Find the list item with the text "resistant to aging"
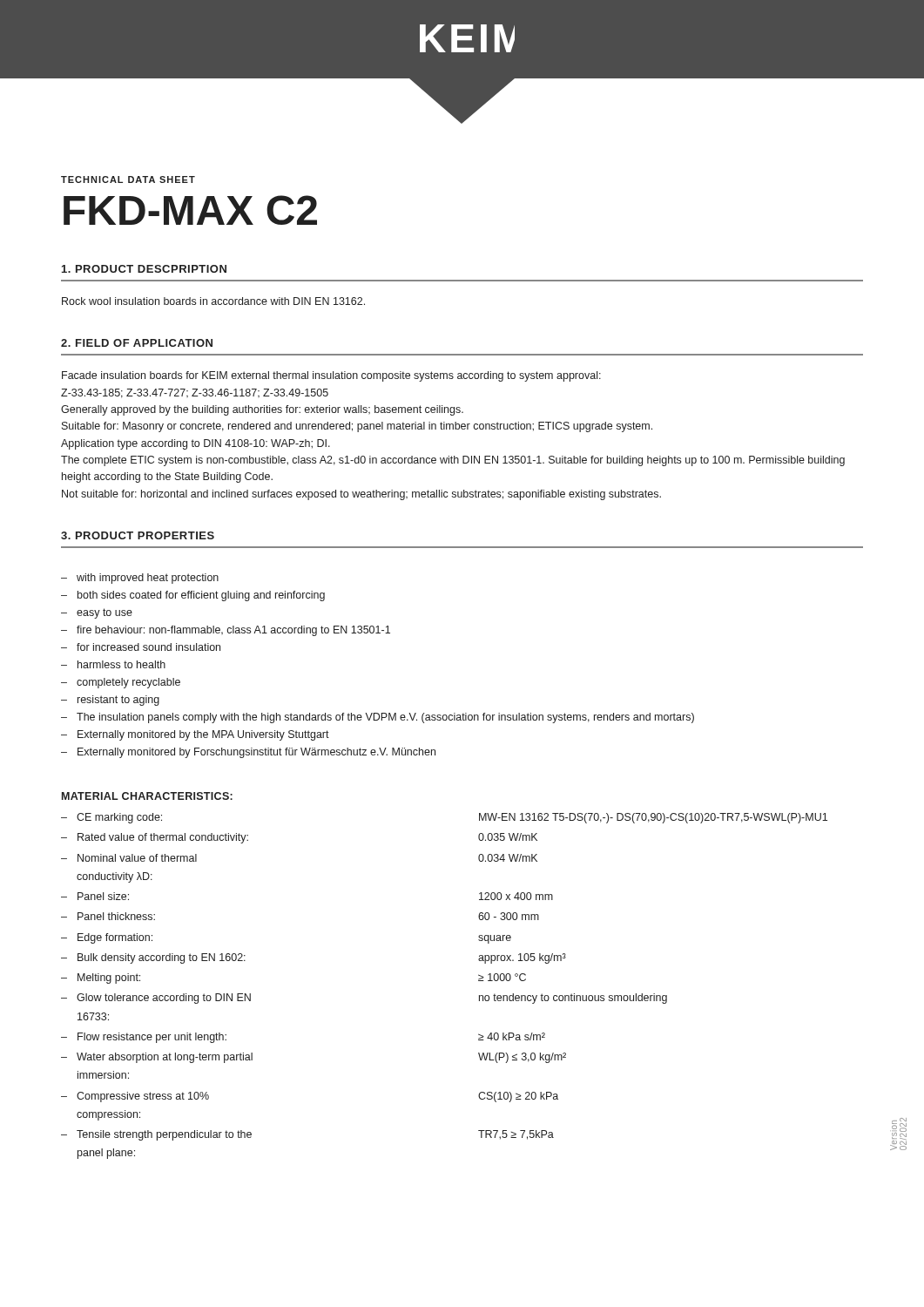 click(110, 701)
